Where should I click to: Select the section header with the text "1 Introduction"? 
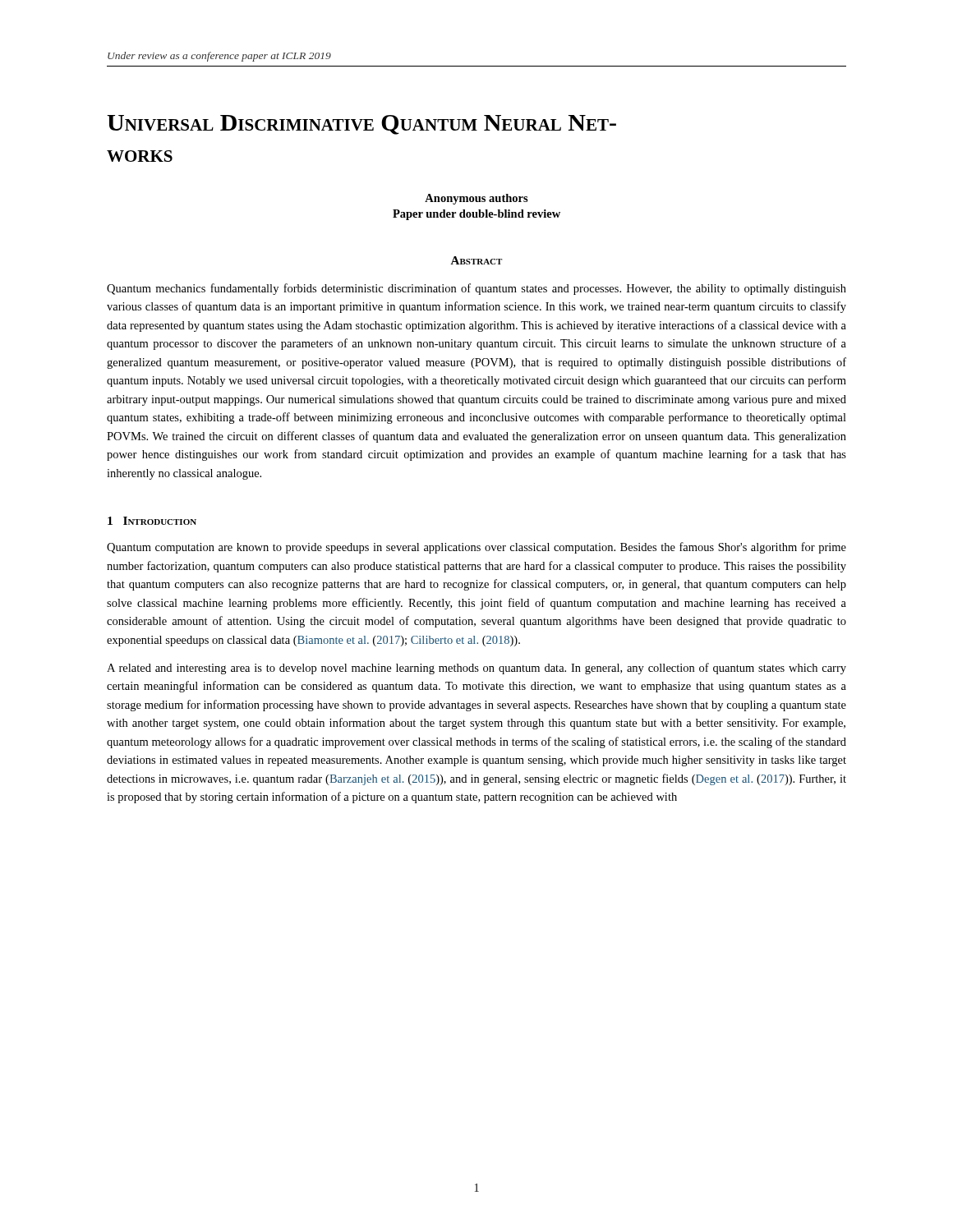pos(152,520)
